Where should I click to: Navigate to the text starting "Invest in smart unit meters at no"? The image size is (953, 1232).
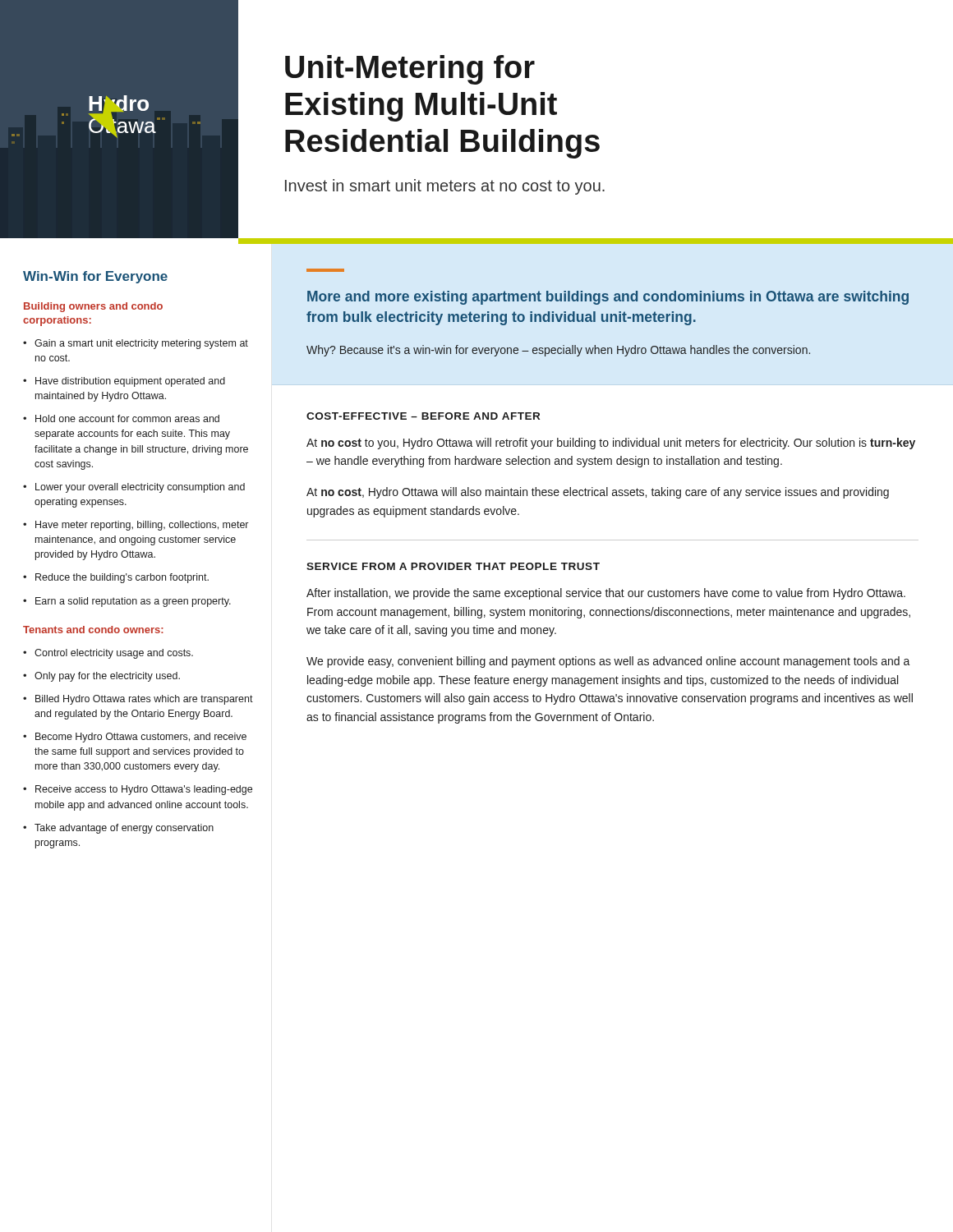pyautogui.click(x=445, y=185)
